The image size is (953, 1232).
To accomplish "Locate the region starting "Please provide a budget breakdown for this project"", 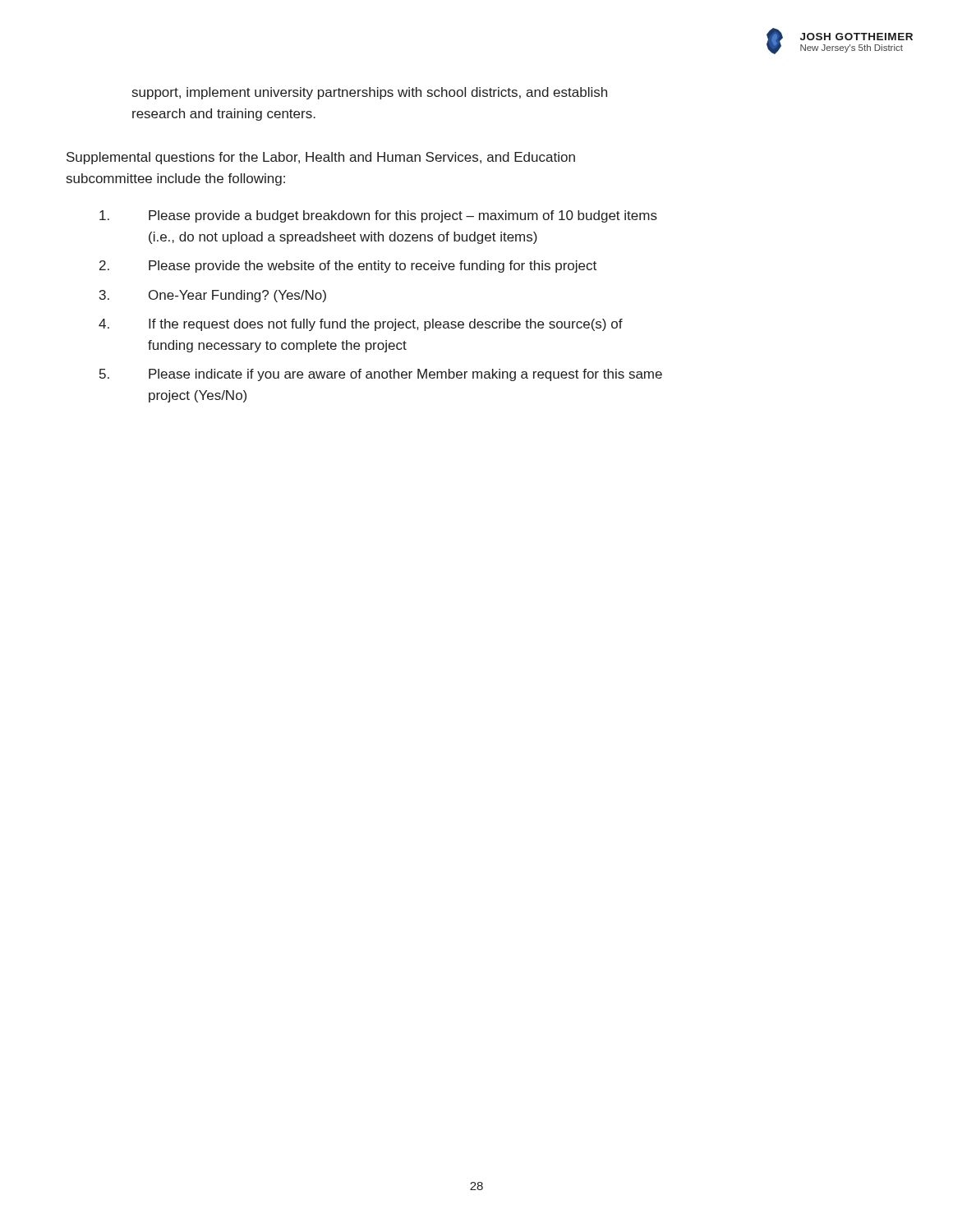I will (x=476, y=226).
